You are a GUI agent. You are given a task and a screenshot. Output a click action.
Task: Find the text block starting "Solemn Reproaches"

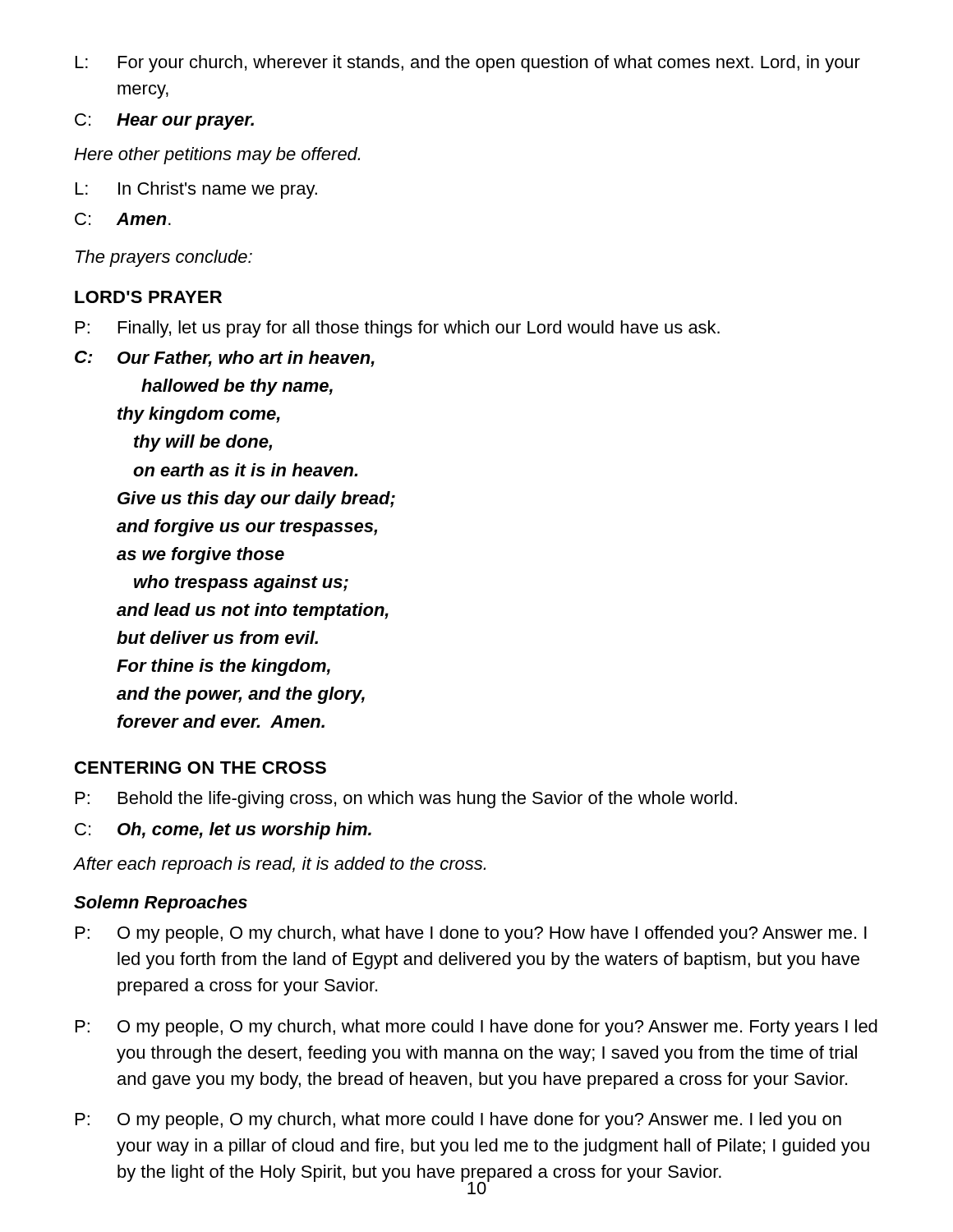coord(161,902)
